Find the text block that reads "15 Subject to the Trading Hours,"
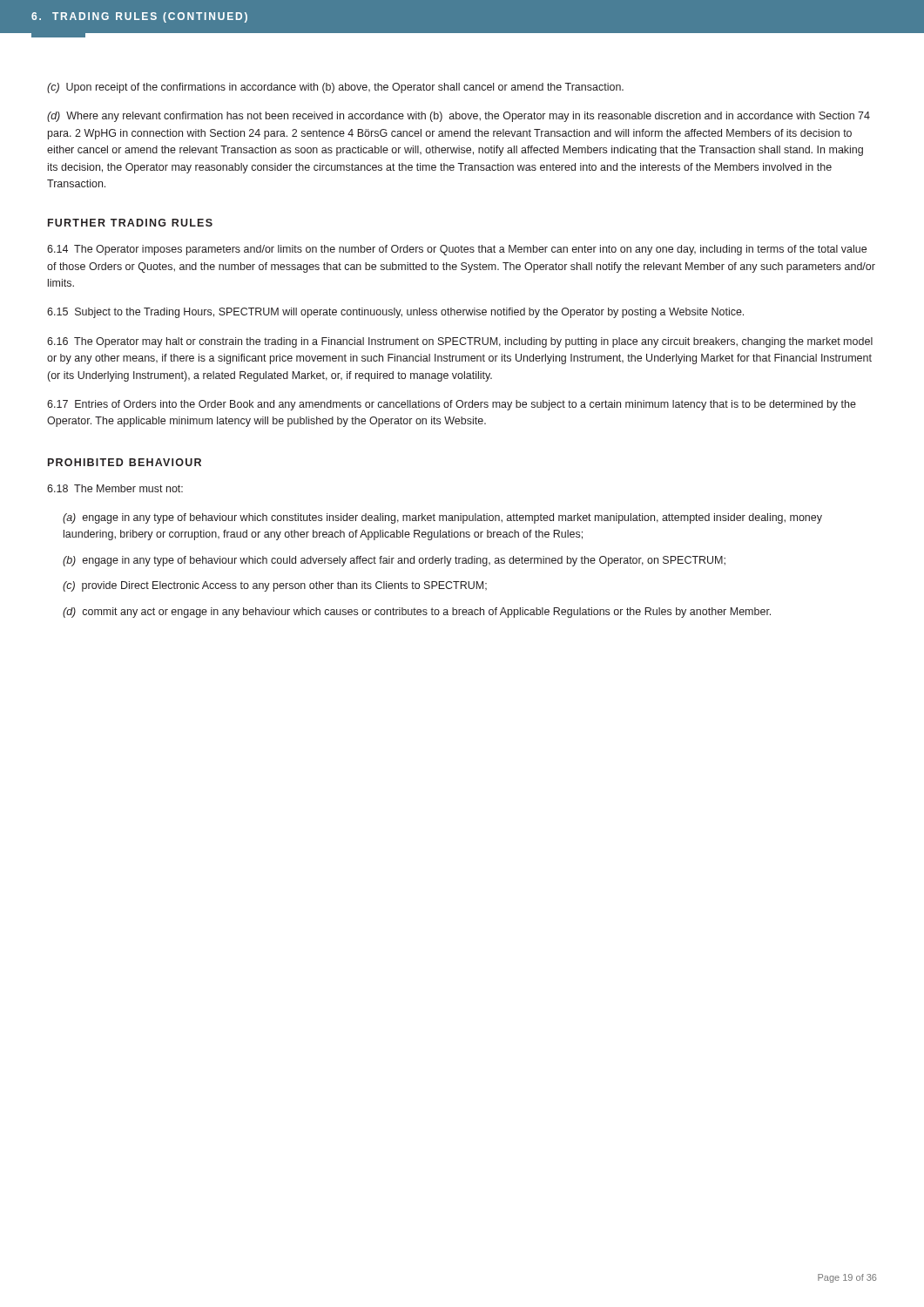Image resolution: width=924 pixels, height=1307 pixels. [396, 312]
